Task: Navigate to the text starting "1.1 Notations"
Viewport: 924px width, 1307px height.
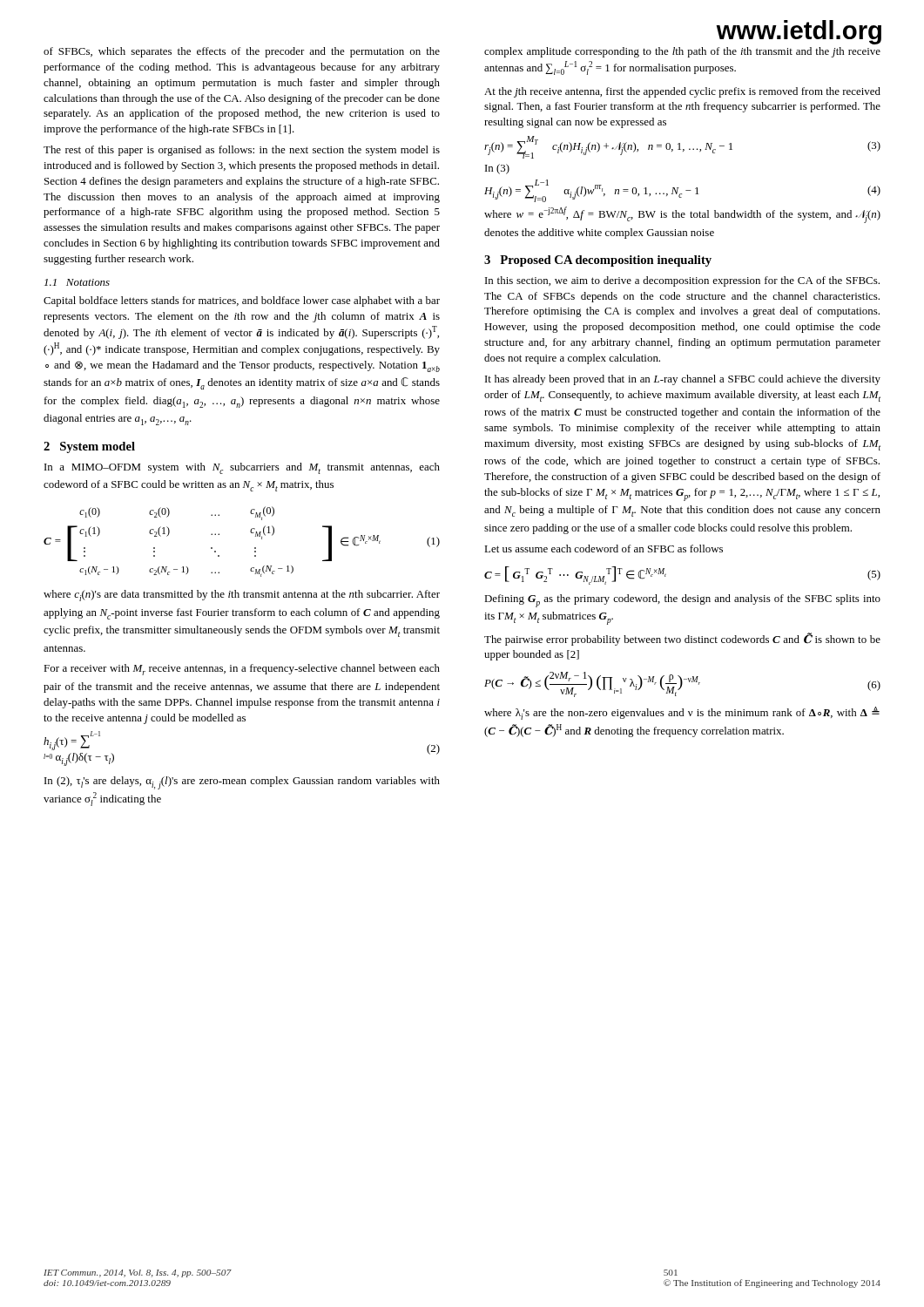Action: click(77, 282)
